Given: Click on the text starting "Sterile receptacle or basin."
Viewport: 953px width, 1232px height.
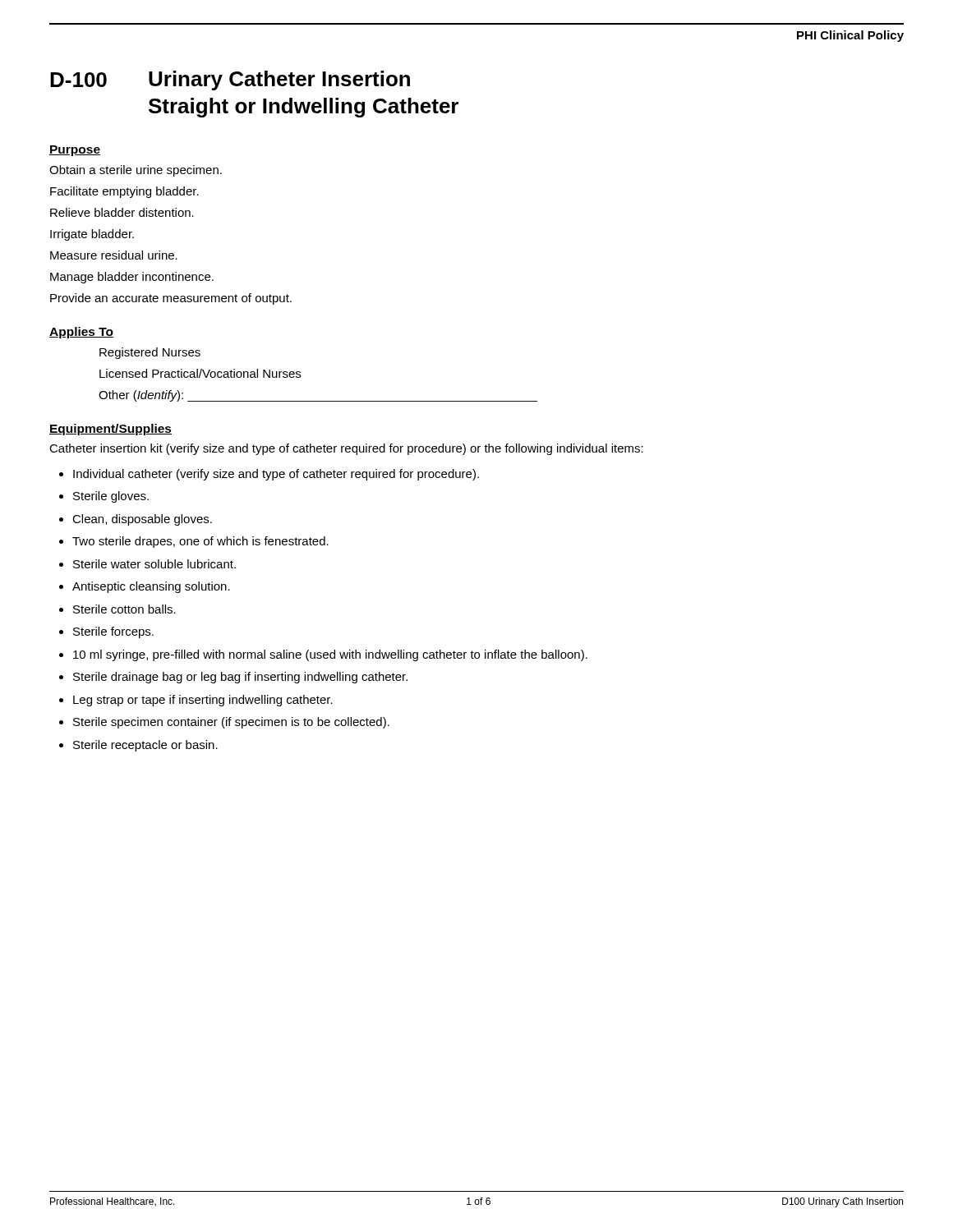Looking at the screenshot, I should tap(145, 746).
